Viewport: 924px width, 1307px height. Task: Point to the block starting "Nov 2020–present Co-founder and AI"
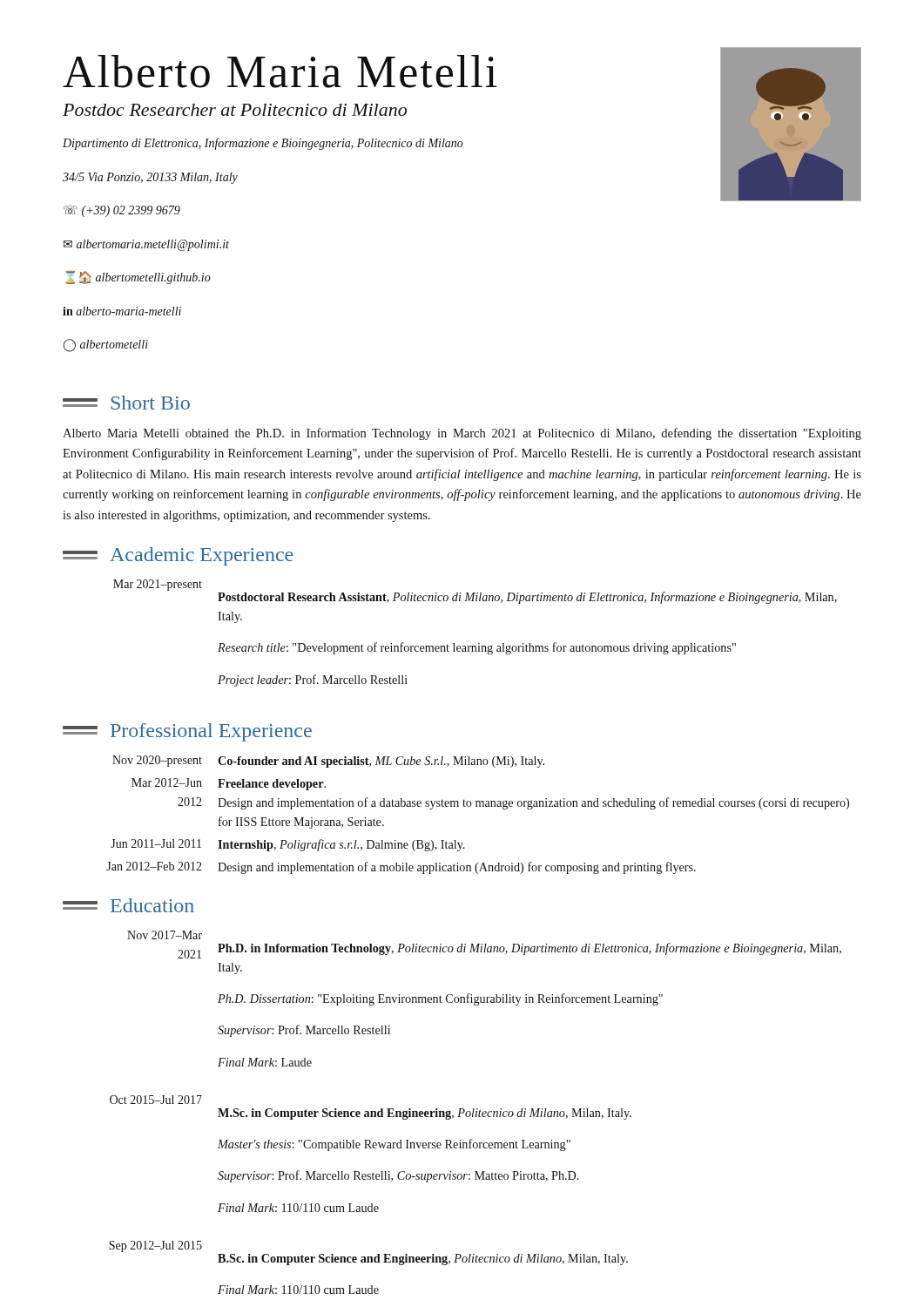pos(462,761)
